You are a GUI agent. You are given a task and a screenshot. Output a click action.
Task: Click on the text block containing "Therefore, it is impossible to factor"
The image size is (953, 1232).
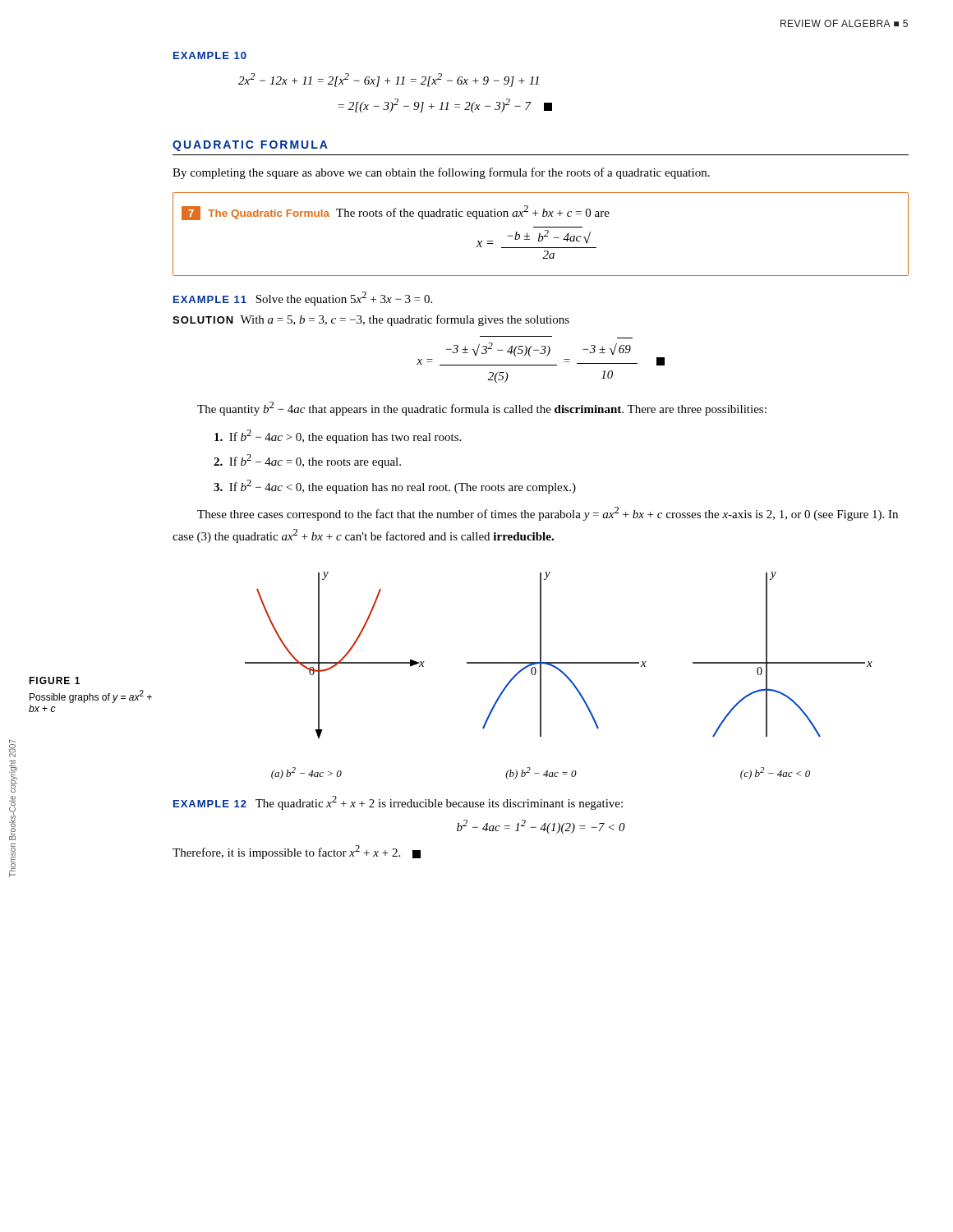297,851
